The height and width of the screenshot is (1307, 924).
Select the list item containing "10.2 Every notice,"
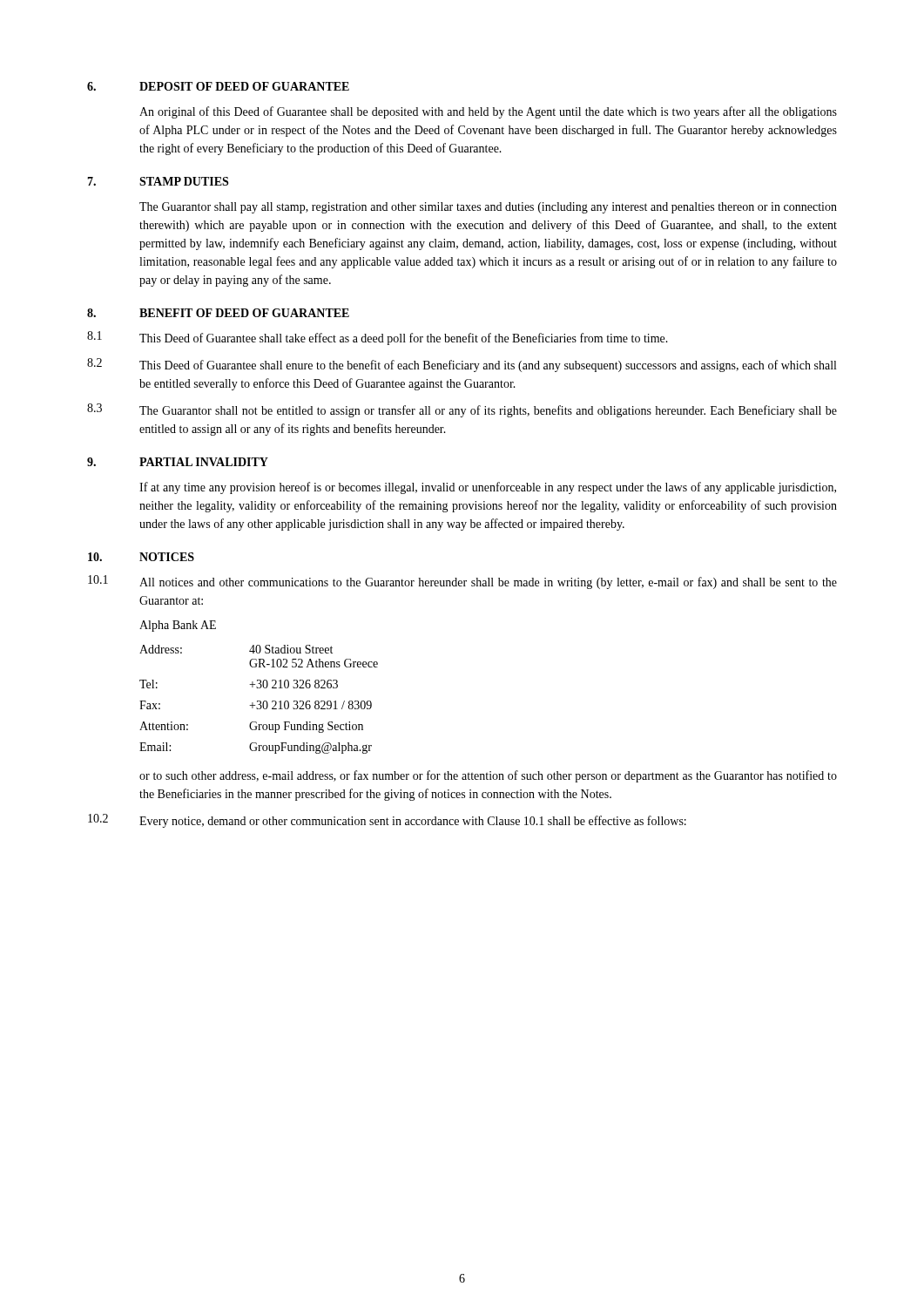tap(462, 821)
